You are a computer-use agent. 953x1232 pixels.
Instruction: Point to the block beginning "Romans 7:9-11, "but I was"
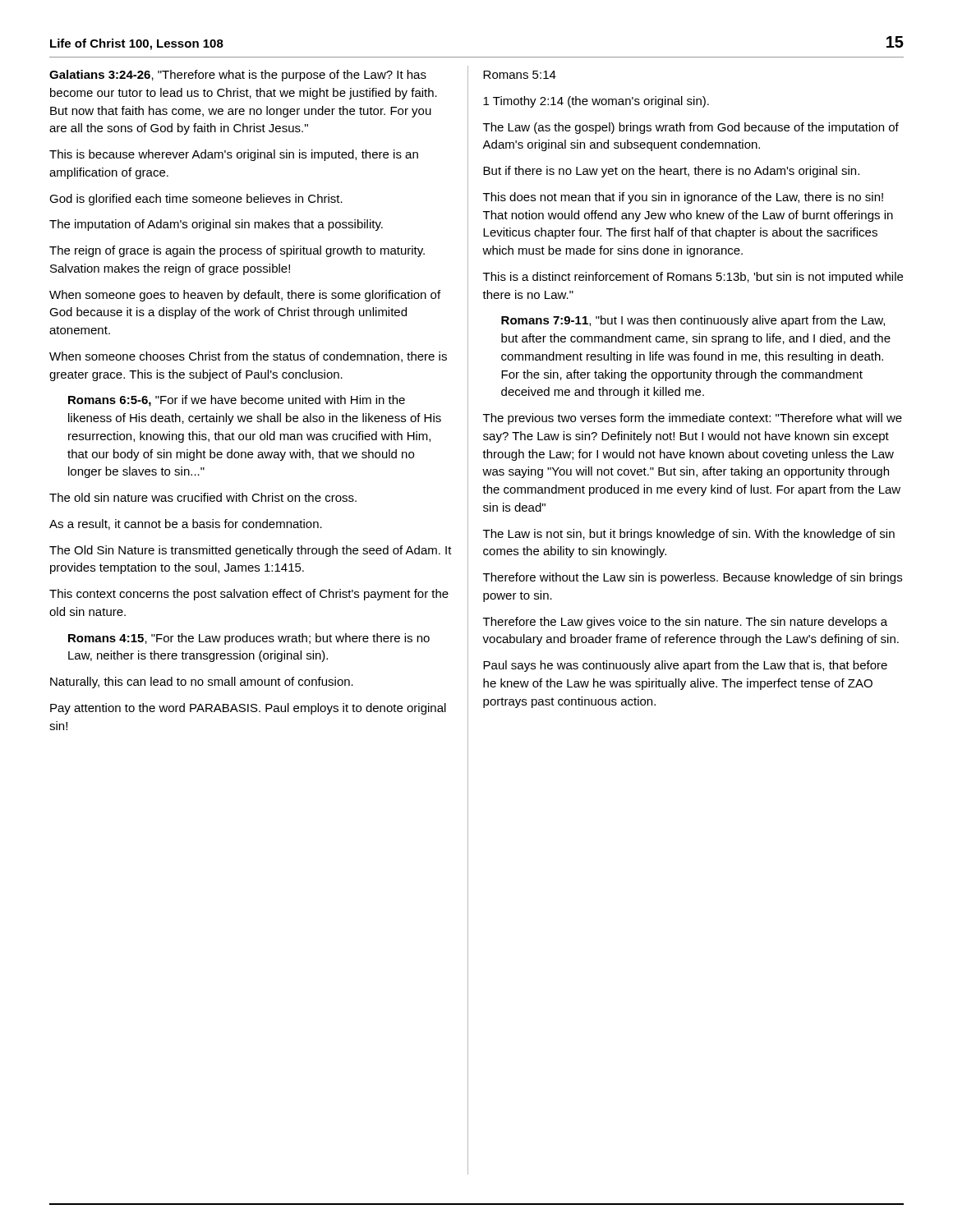pyautogui.click(x=702, y=356)
